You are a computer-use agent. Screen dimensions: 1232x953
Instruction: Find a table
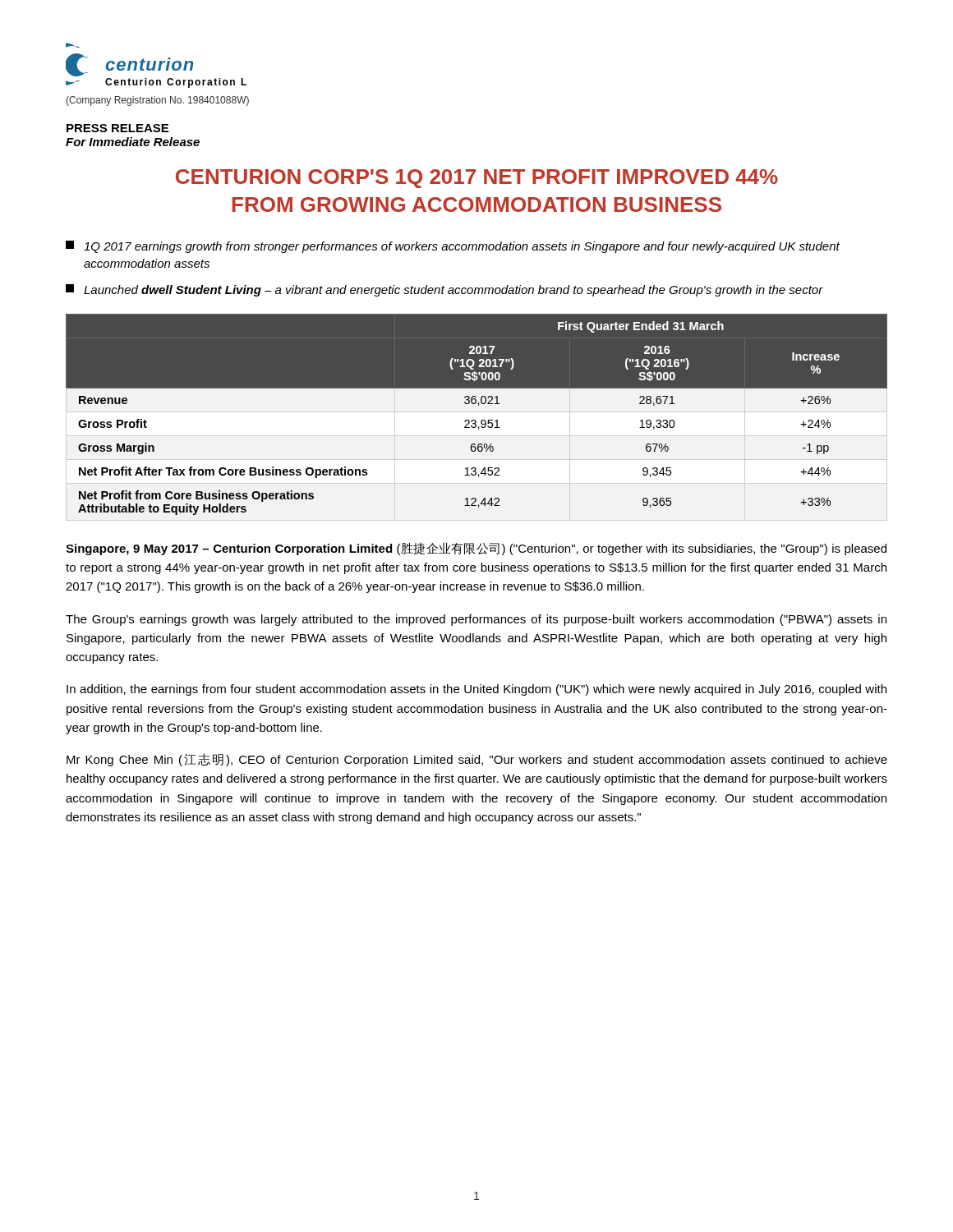[x=476, y=417]
